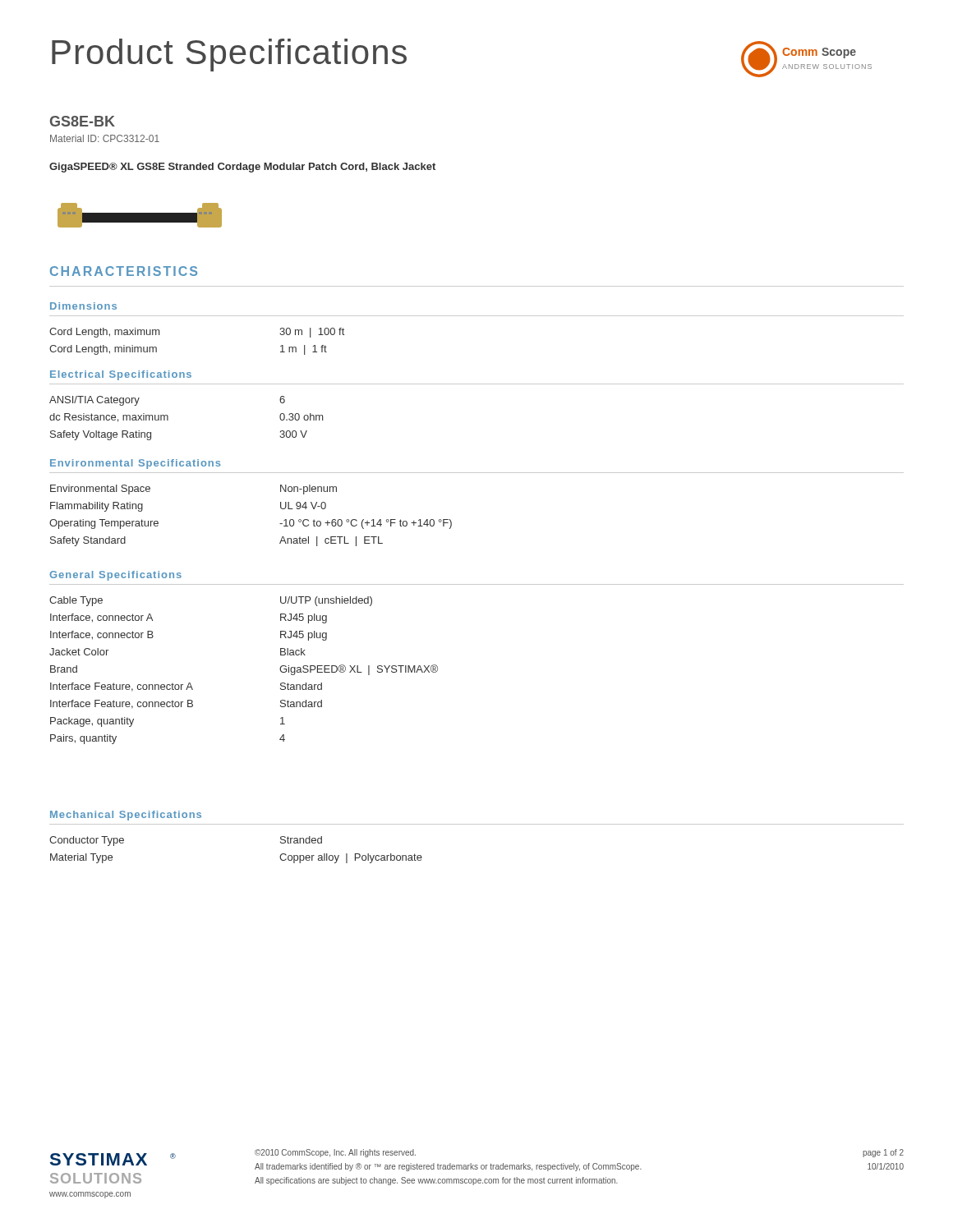953x1232 pixels.
Task: Select the table that reads "Conductor Type"
Action: 476,848
